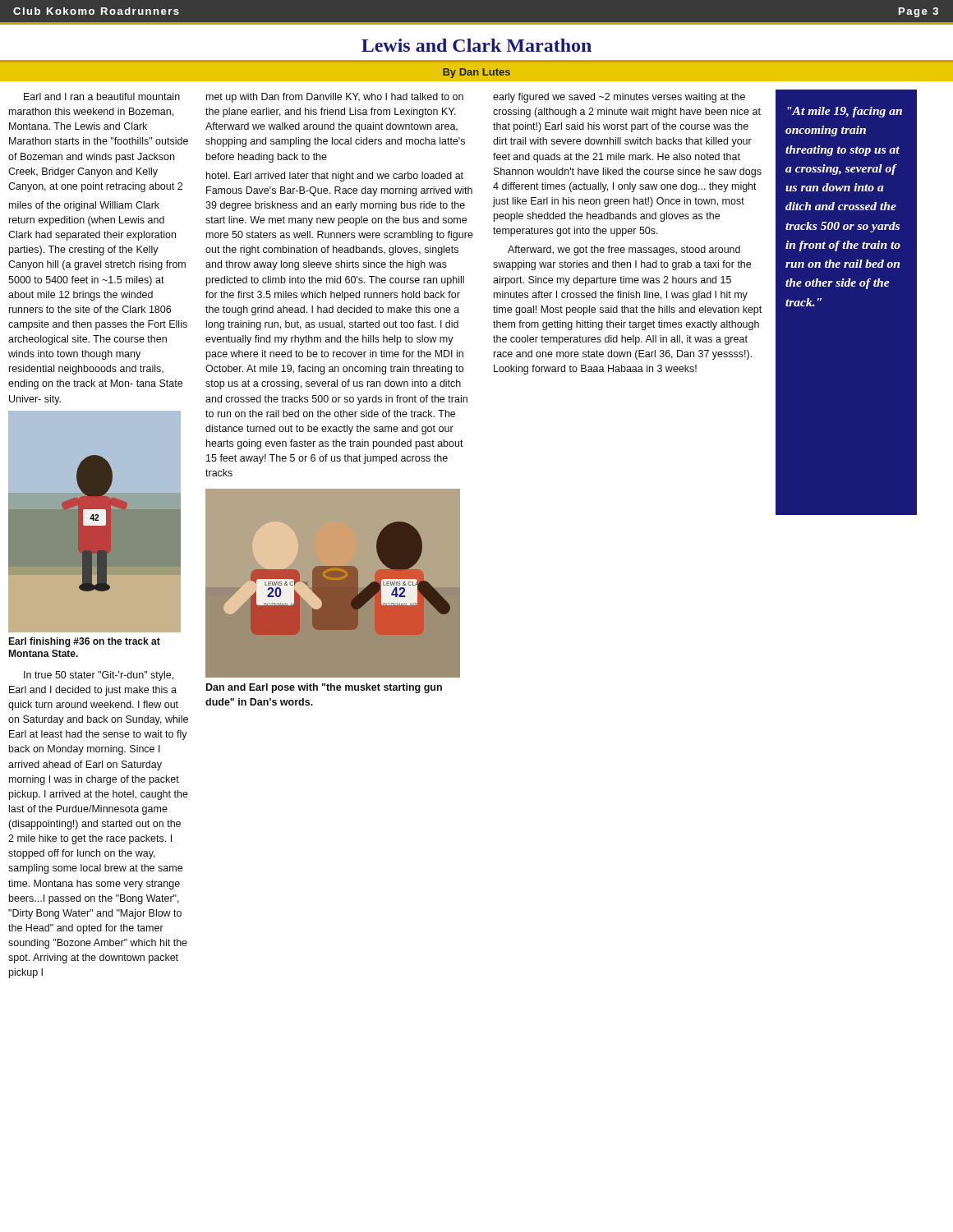953x1232 pixels.
Task: Click on the text block with the text "met up with Dan from Danville"
Action: [341, 285]
